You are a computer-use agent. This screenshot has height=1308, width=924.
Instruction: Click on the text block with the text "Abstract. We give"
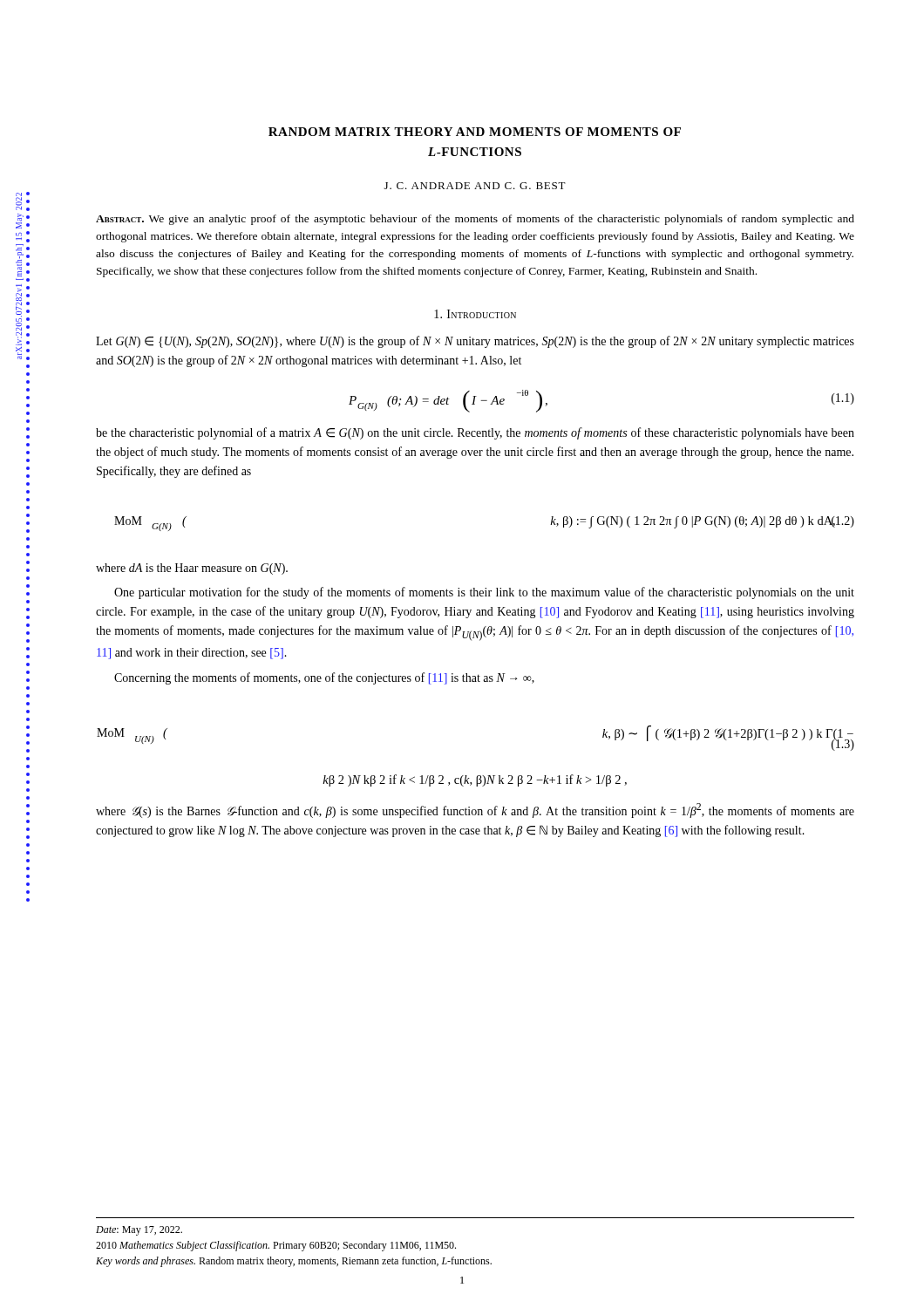475,245
